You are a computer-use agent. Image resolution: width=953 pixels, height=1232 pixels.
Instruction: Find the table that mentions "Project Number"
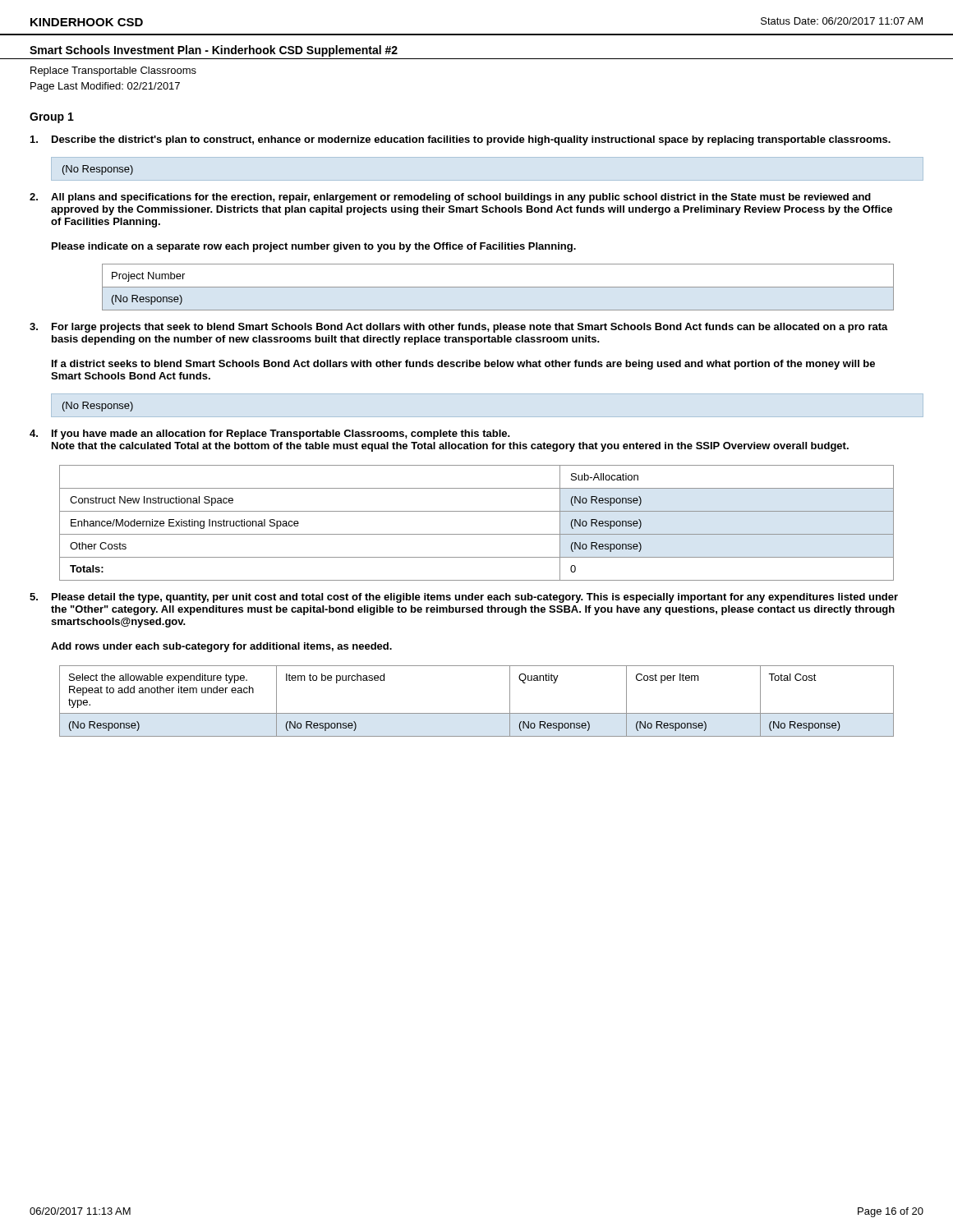487,287
